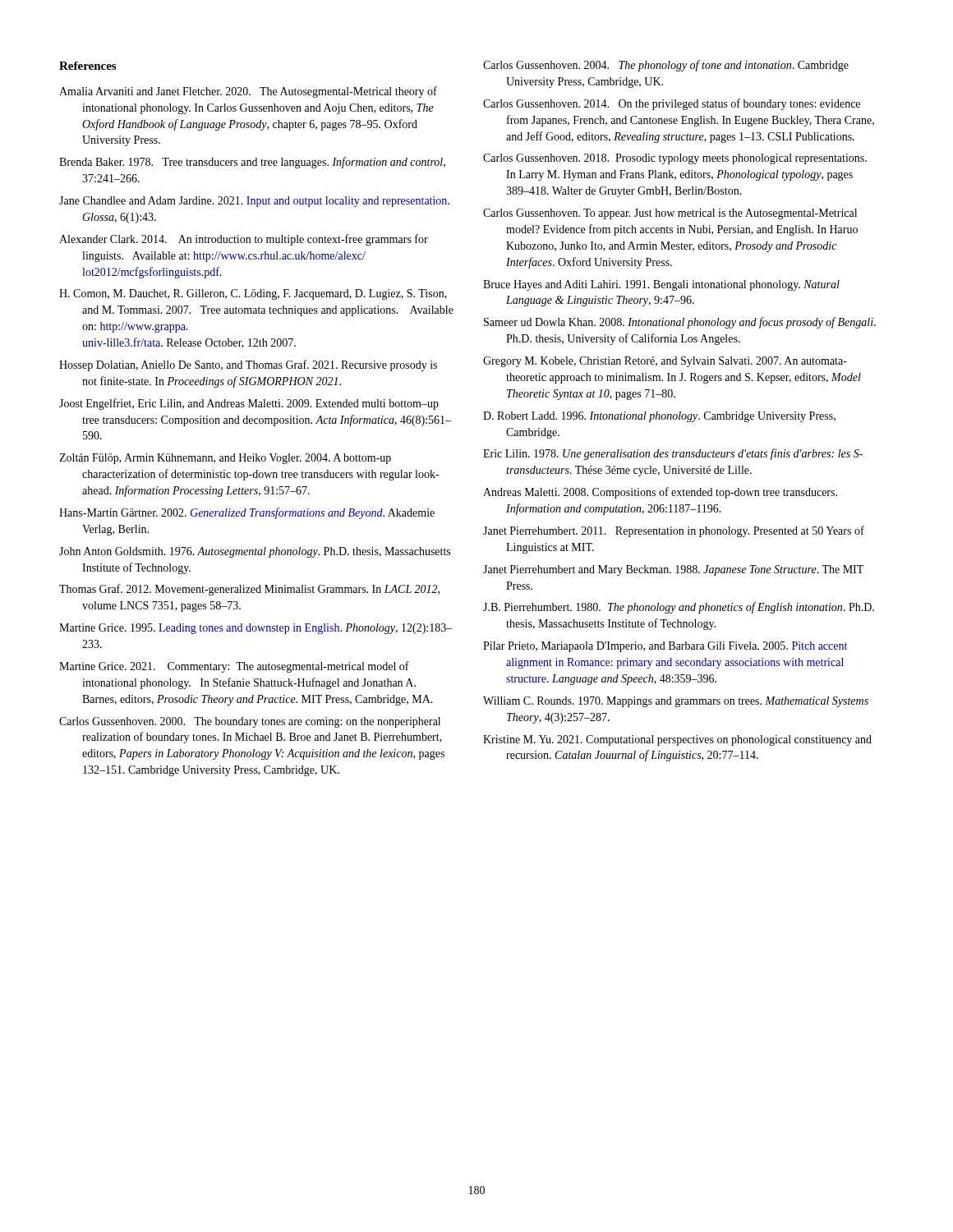Navigate to the block starting "Martine Grice. 1995. Leading"
The width and height of the screenshot is (953, 1232).
(x=256, y=636)
